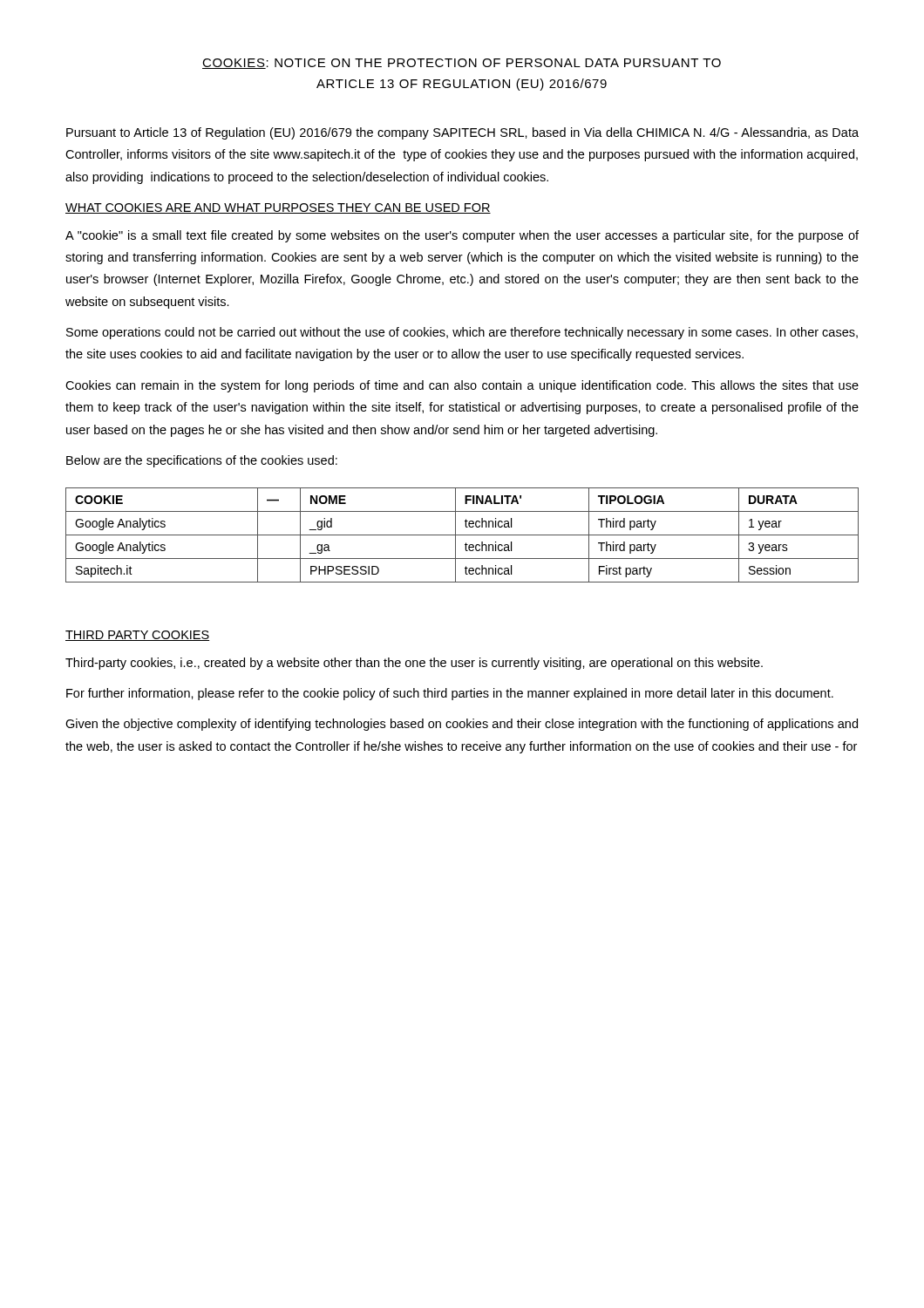Click on the element starting "A "cookie" is a small text file"
The height and width of the screenshot is (1308, 924).
(462, 268)
